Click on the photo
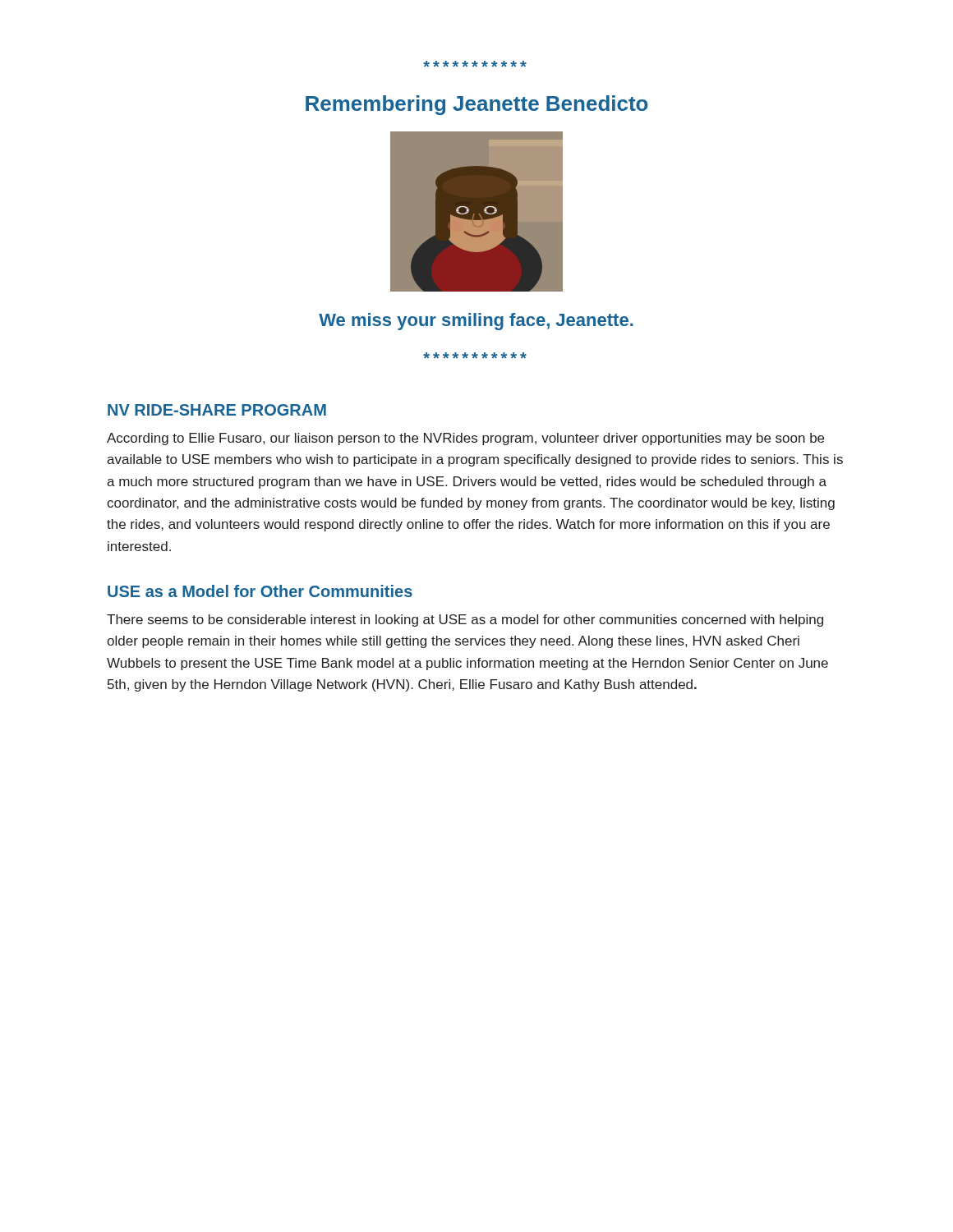Image resolution: width=953 pixels, height=1232 pixels. tap(476, 213)
